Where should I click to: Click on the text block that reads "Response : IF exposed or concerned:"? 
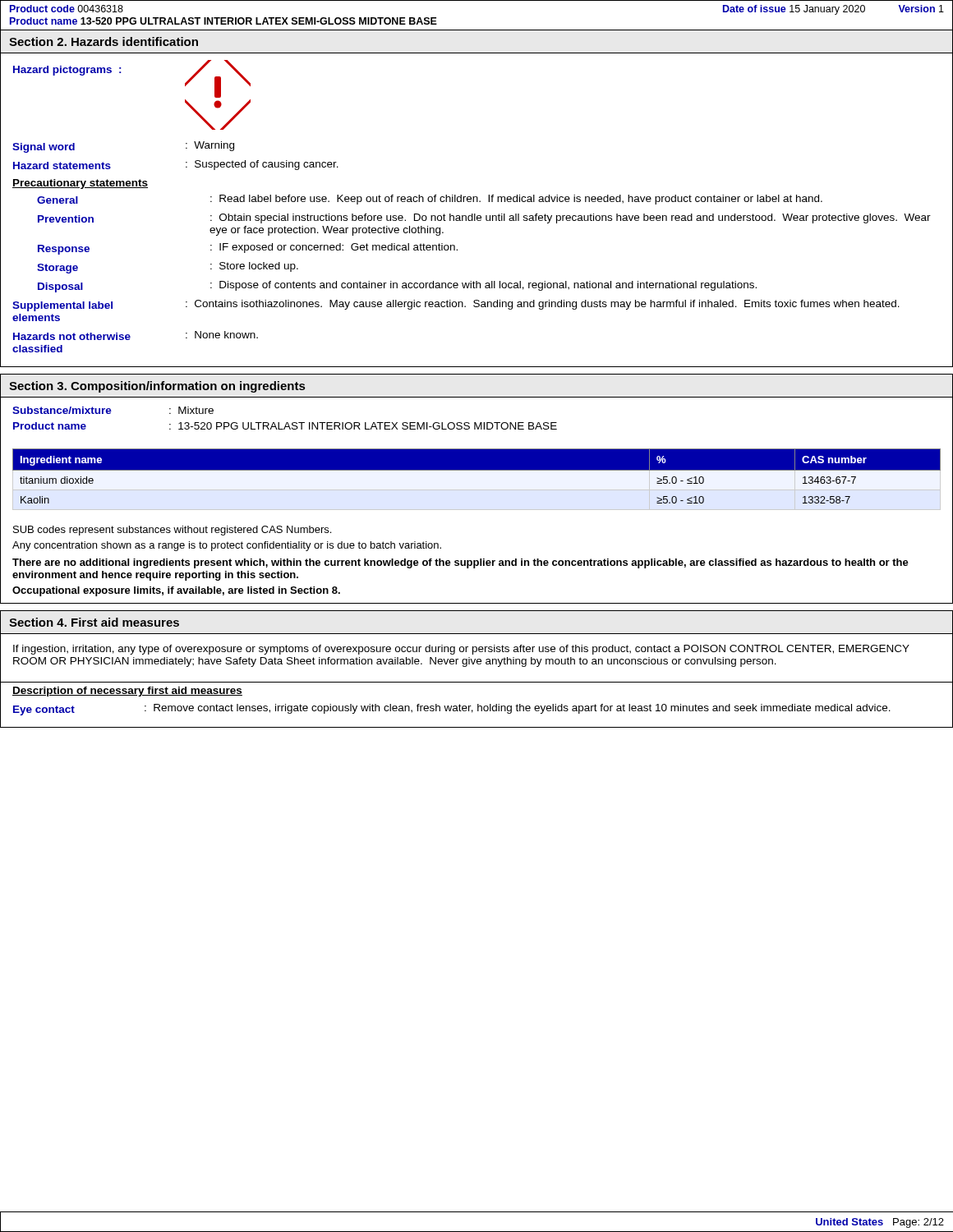pos(248,249)
